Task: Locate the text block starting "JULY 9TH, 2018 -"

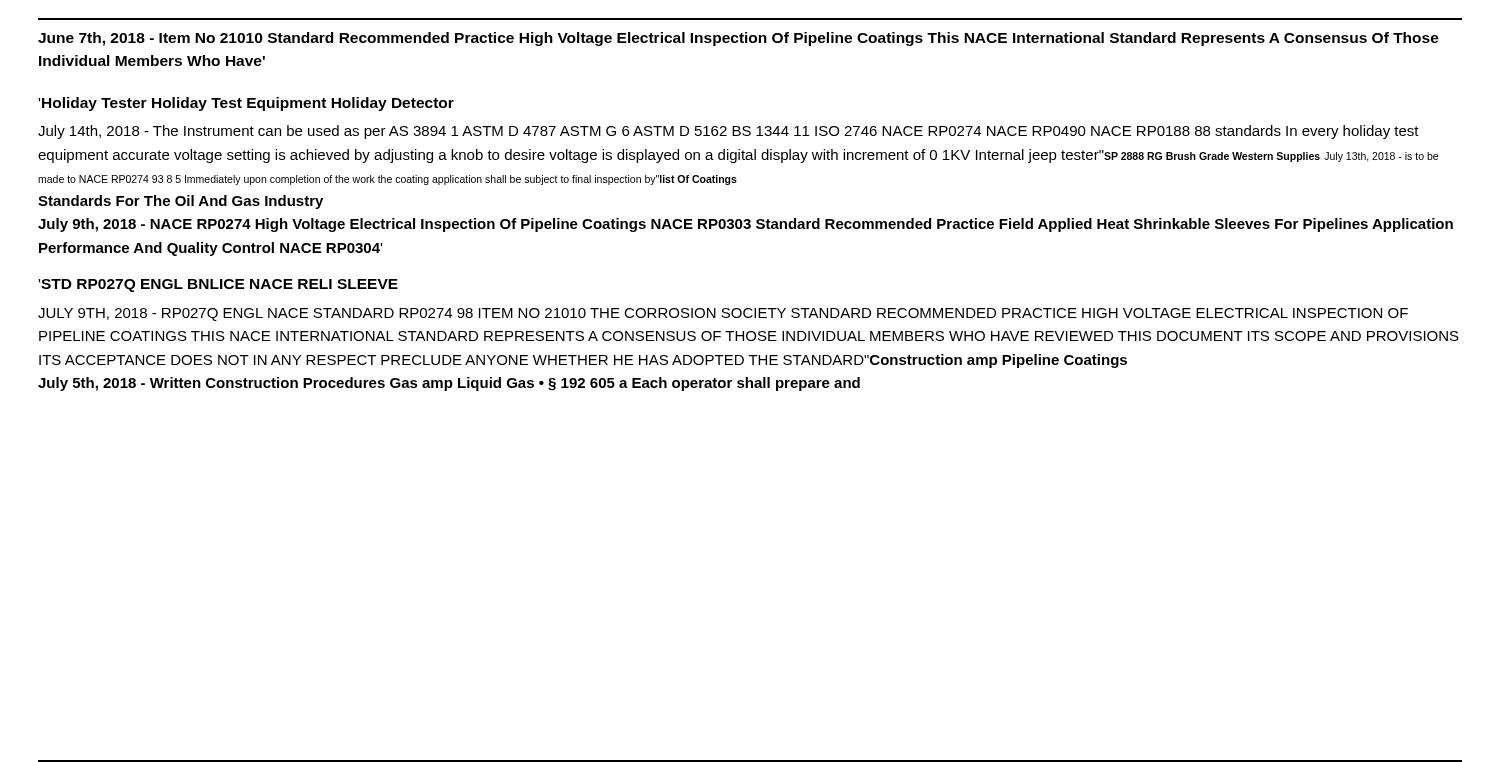Action: pos(748,348)
